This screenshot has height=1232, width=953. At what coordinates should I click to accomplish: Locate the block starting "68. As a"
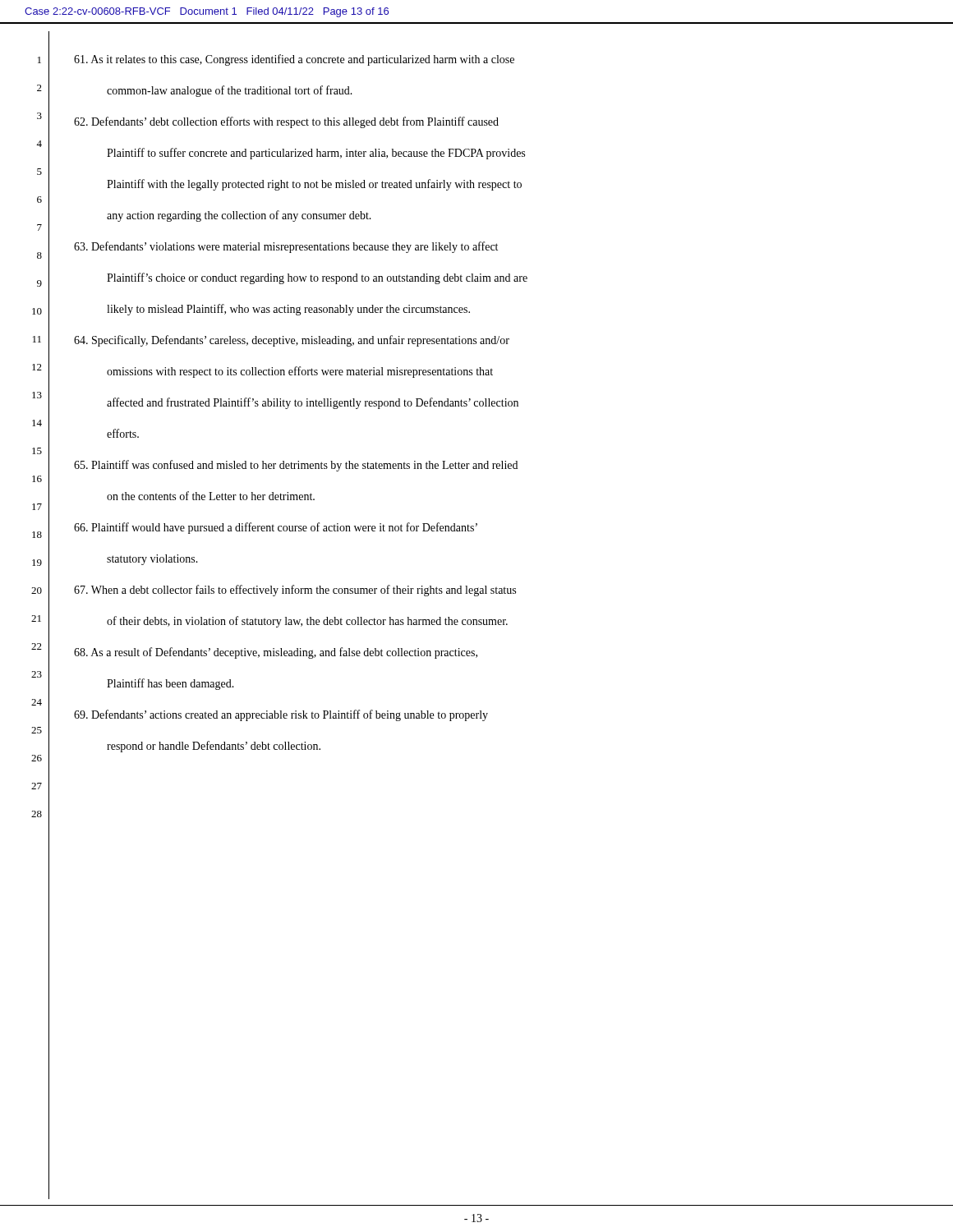(x=276, y=653)
